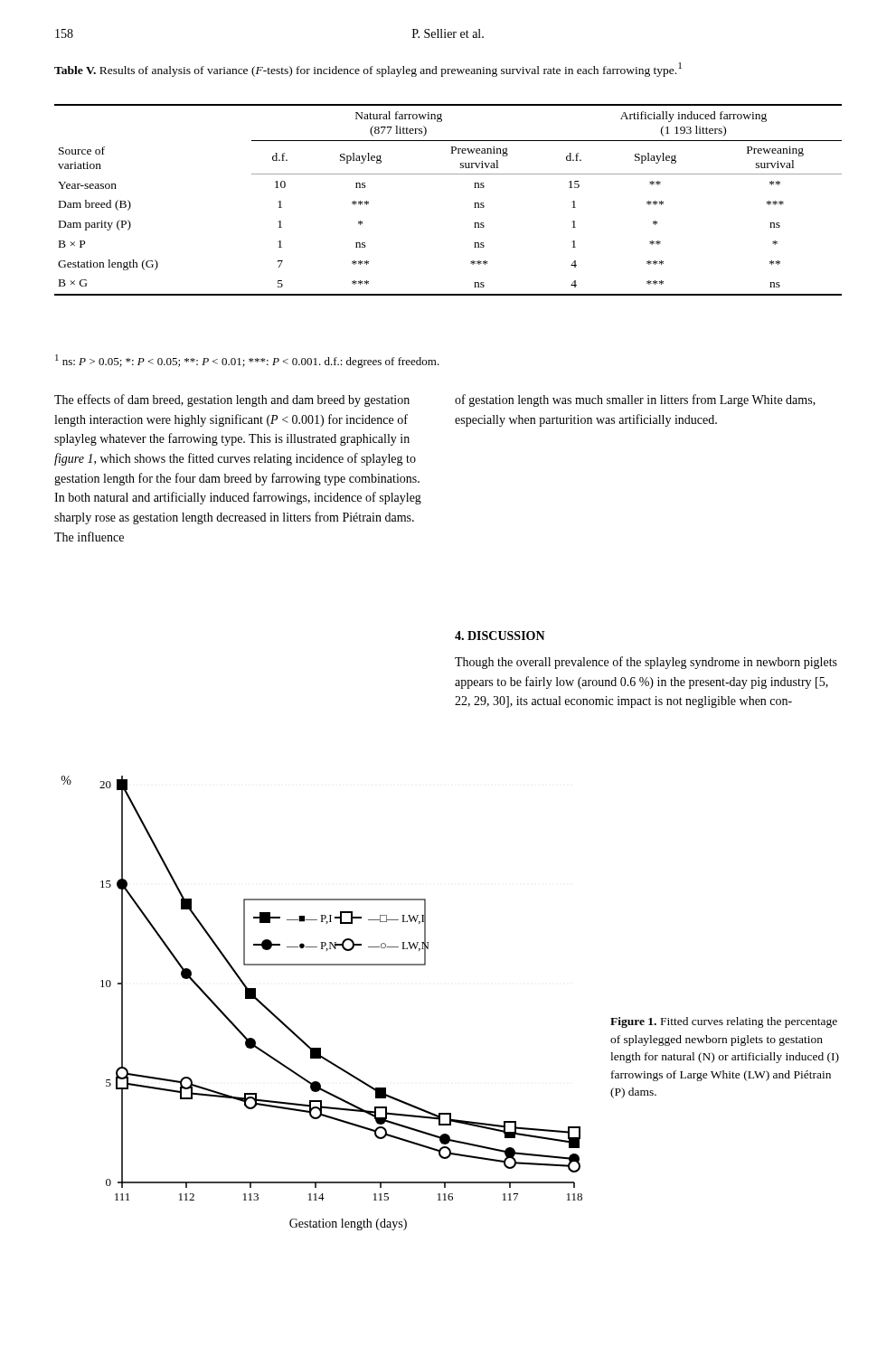Click on the footnote that says "1 ns: P >"
Screen dimensions: 1356x896
(x=247, y=360)
